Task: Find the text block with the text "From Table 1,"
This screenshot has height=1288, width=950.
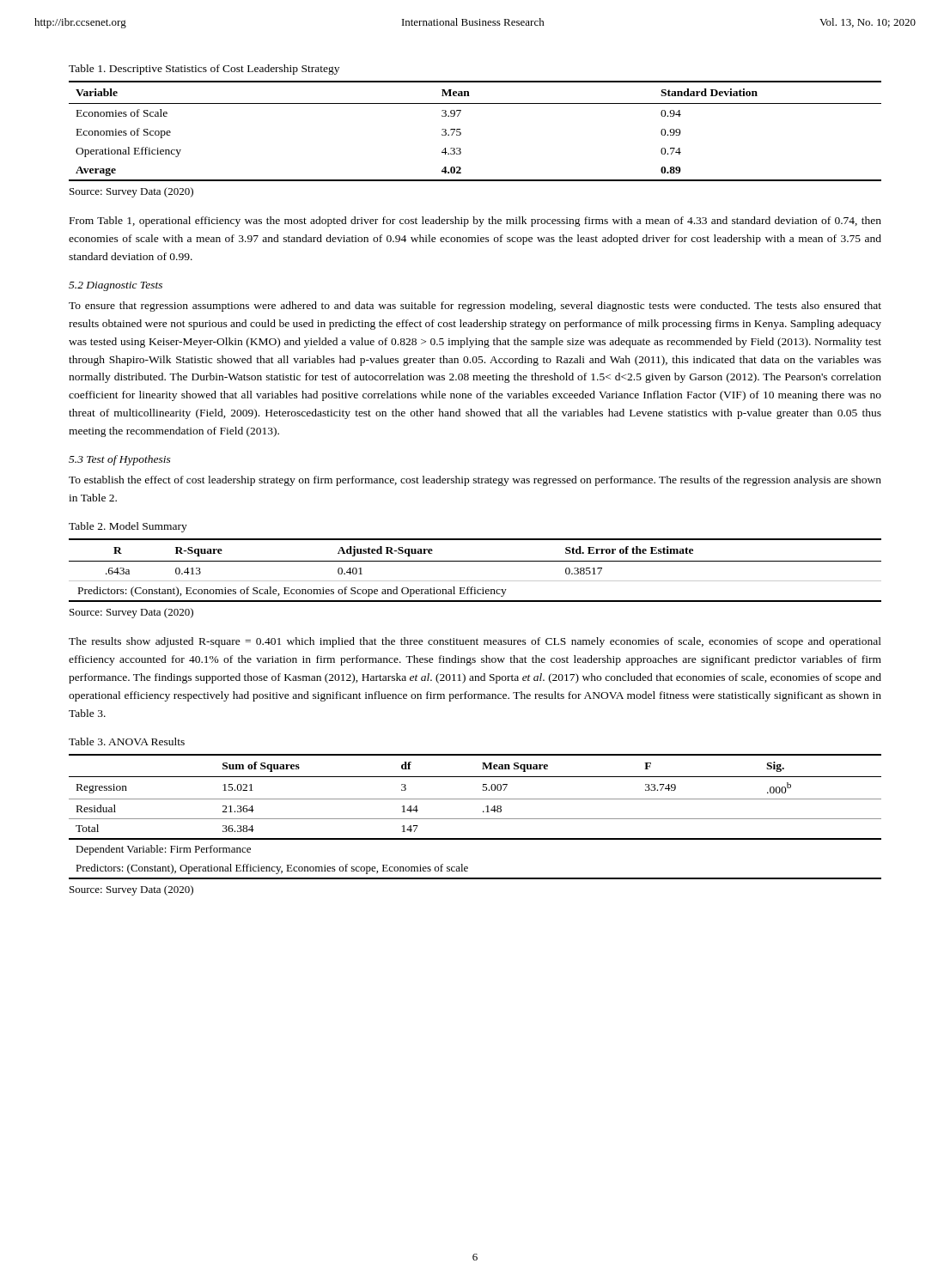Action: tap(475, 238)
